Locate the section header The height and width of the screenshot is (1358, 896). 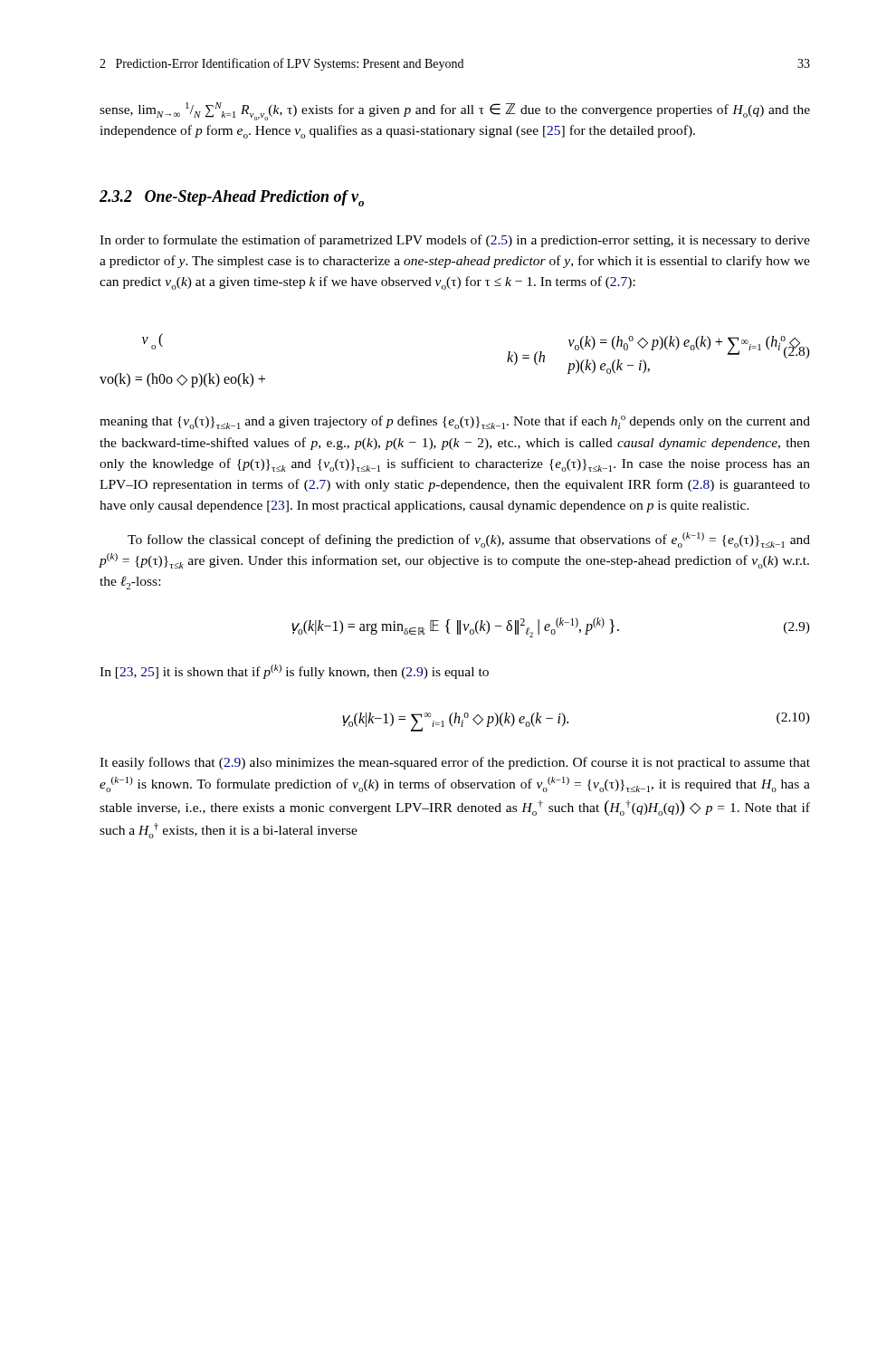pyautogui.click(x=232, y=198)
